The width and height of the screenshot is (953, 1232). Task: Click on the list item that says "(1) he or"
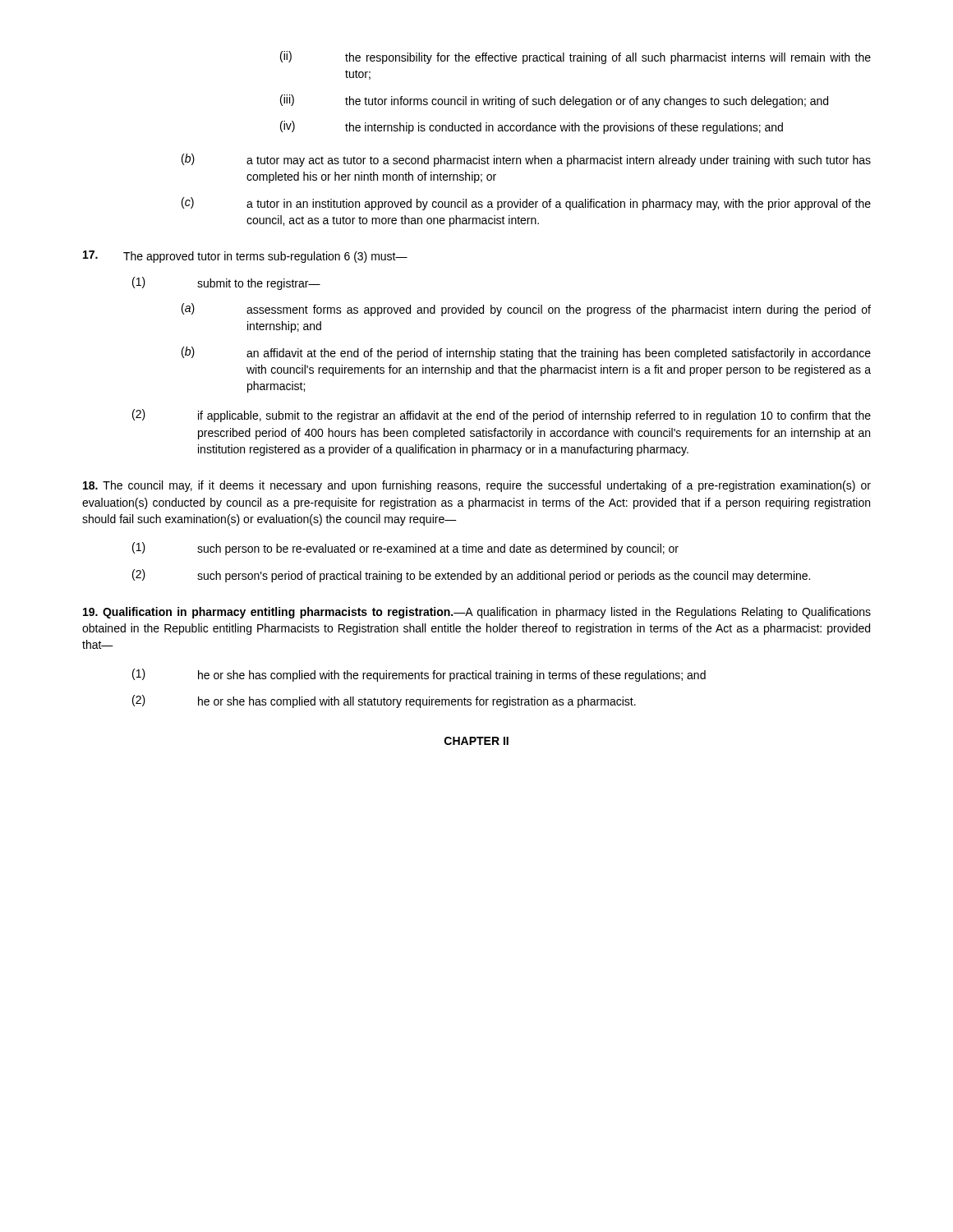point(501,675)
